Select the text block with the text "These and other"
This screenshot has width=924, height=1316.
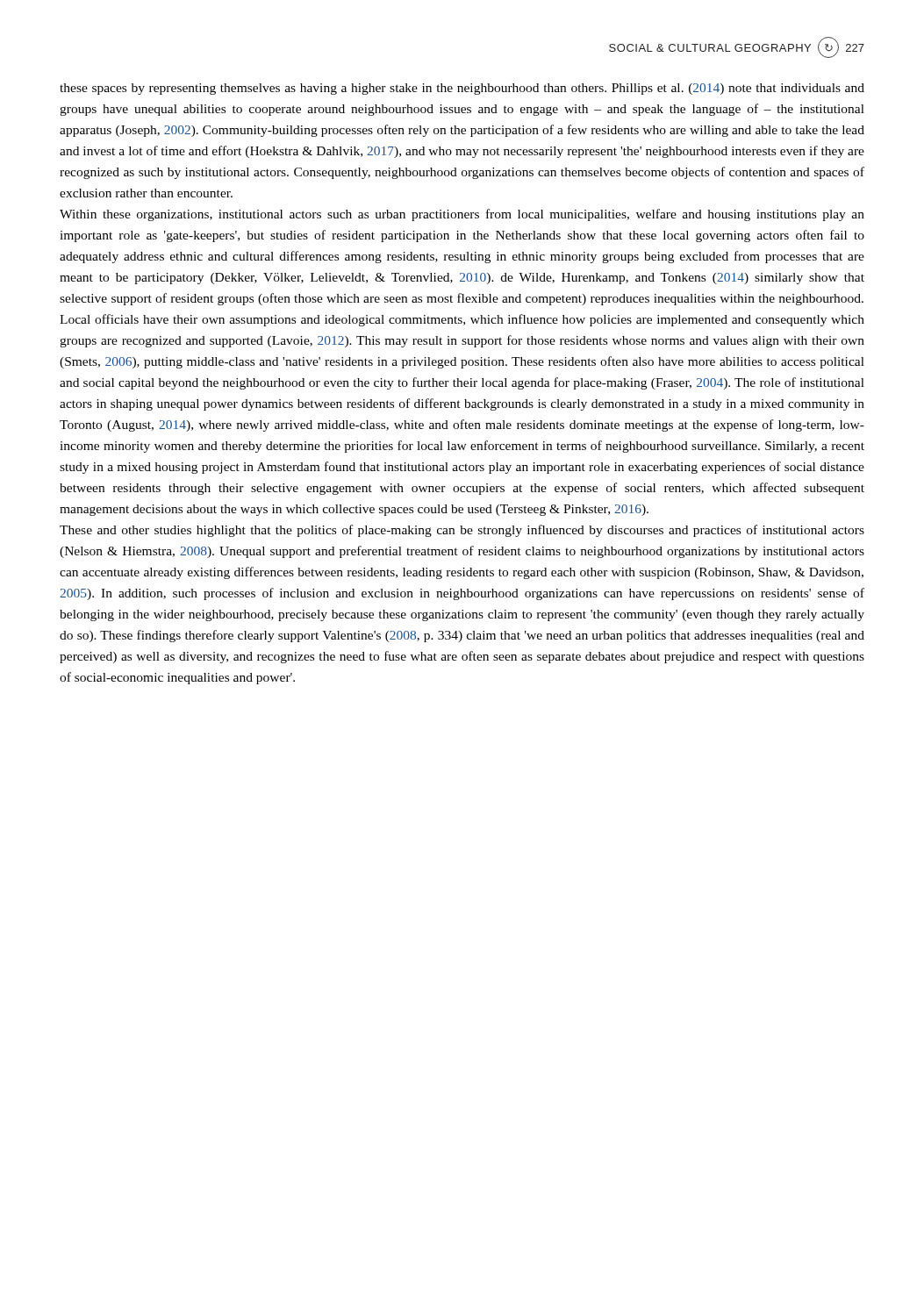coord(462,604)
